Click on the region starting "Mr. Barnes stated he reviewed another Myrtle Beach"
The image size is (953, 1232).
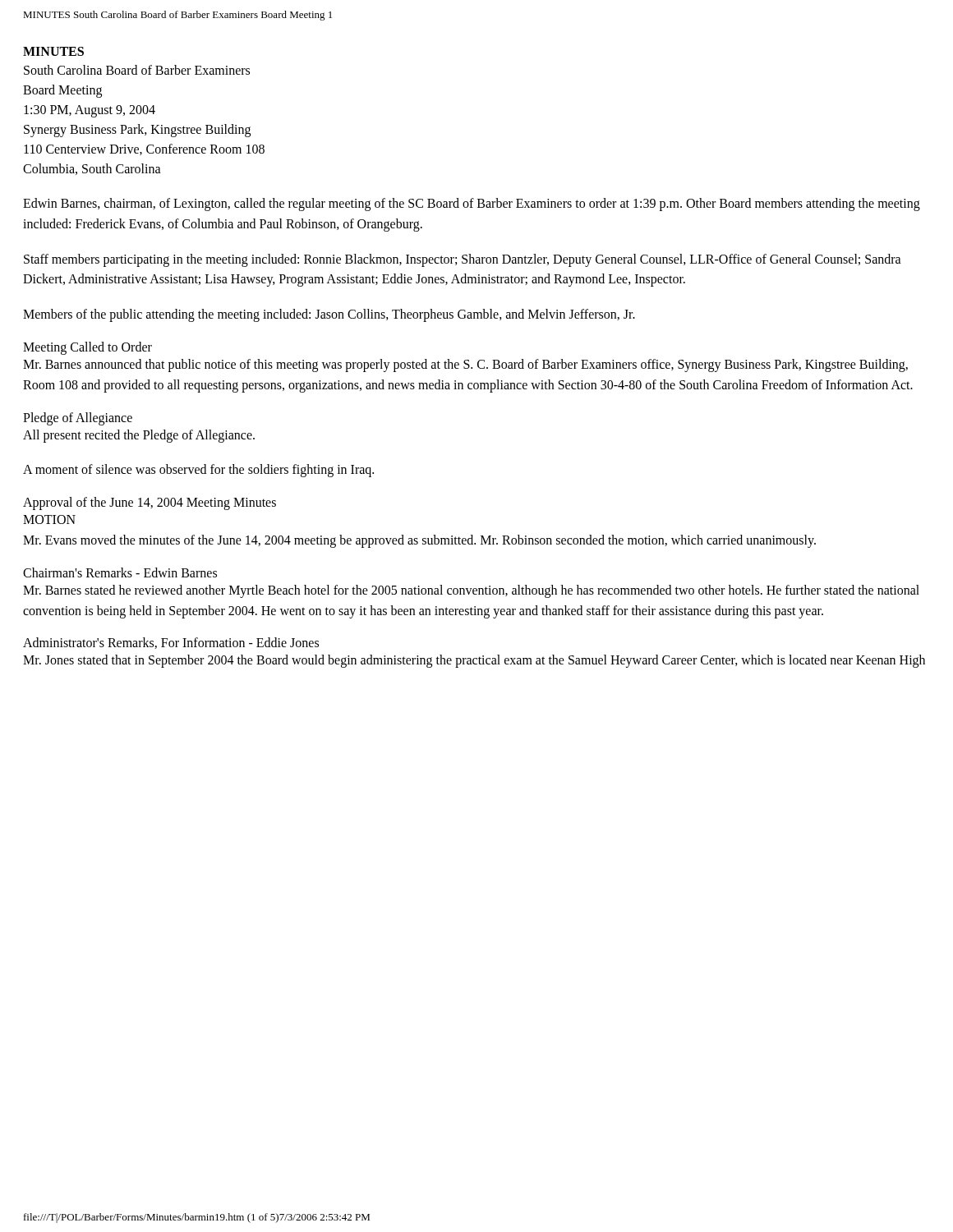(x=471, y=600)
